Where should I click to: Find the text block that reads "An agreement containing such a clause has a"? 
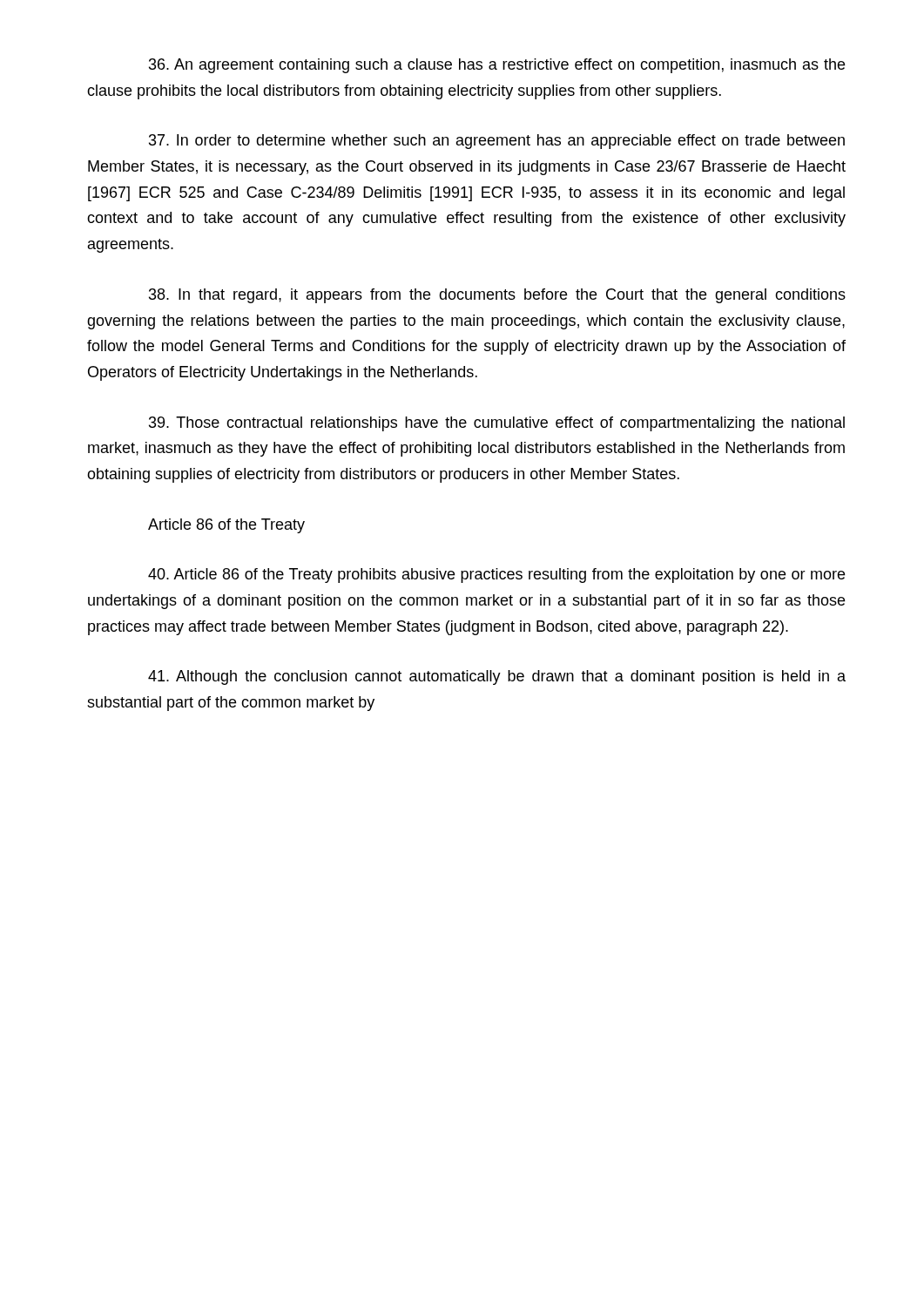pyautogui.click(x=466, y=77)
